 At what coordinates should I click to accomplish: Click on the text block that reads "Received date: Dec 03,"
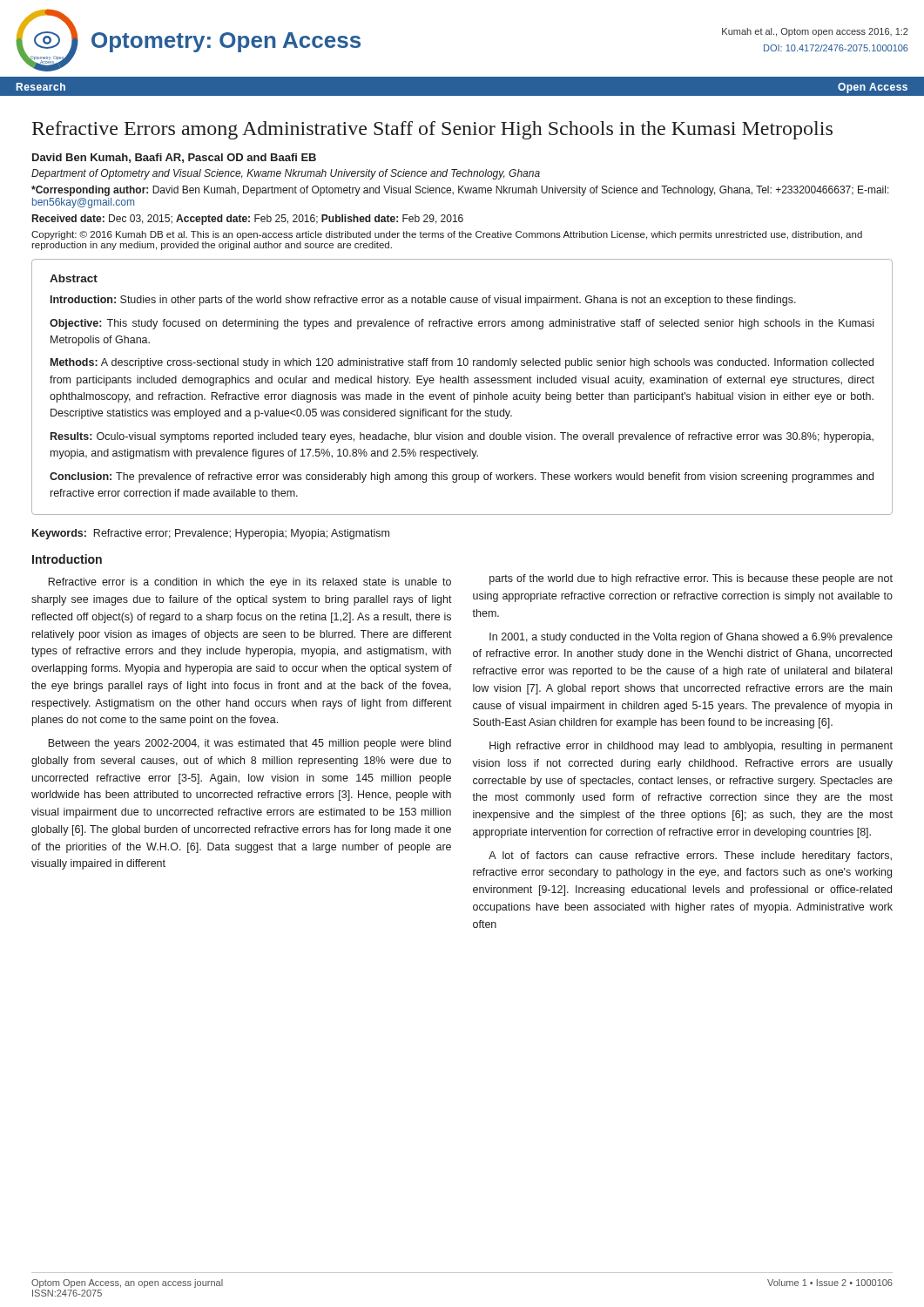[x=247, y=219]
